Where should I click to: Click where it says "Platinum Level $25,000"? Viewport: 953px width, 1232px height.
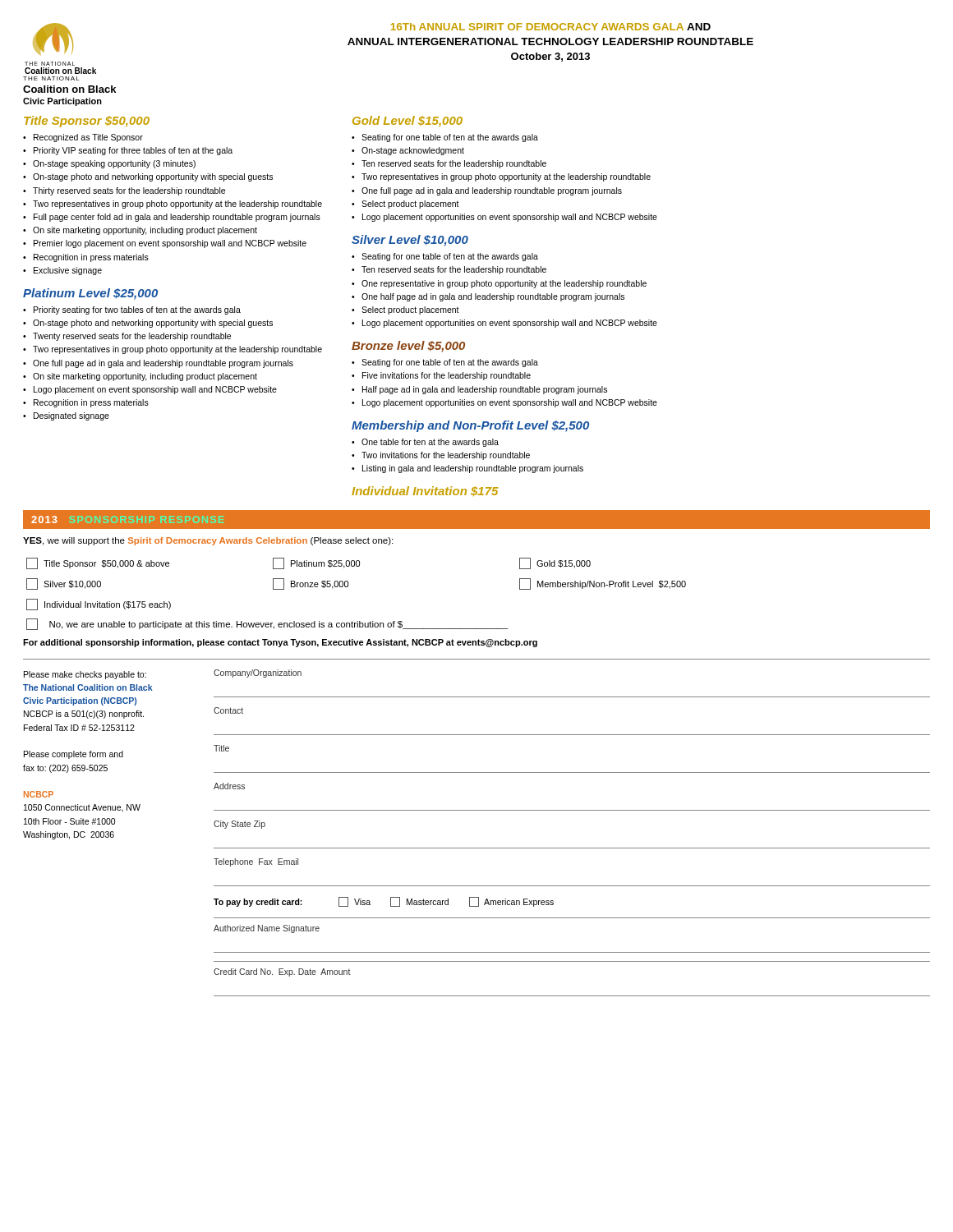90,294
